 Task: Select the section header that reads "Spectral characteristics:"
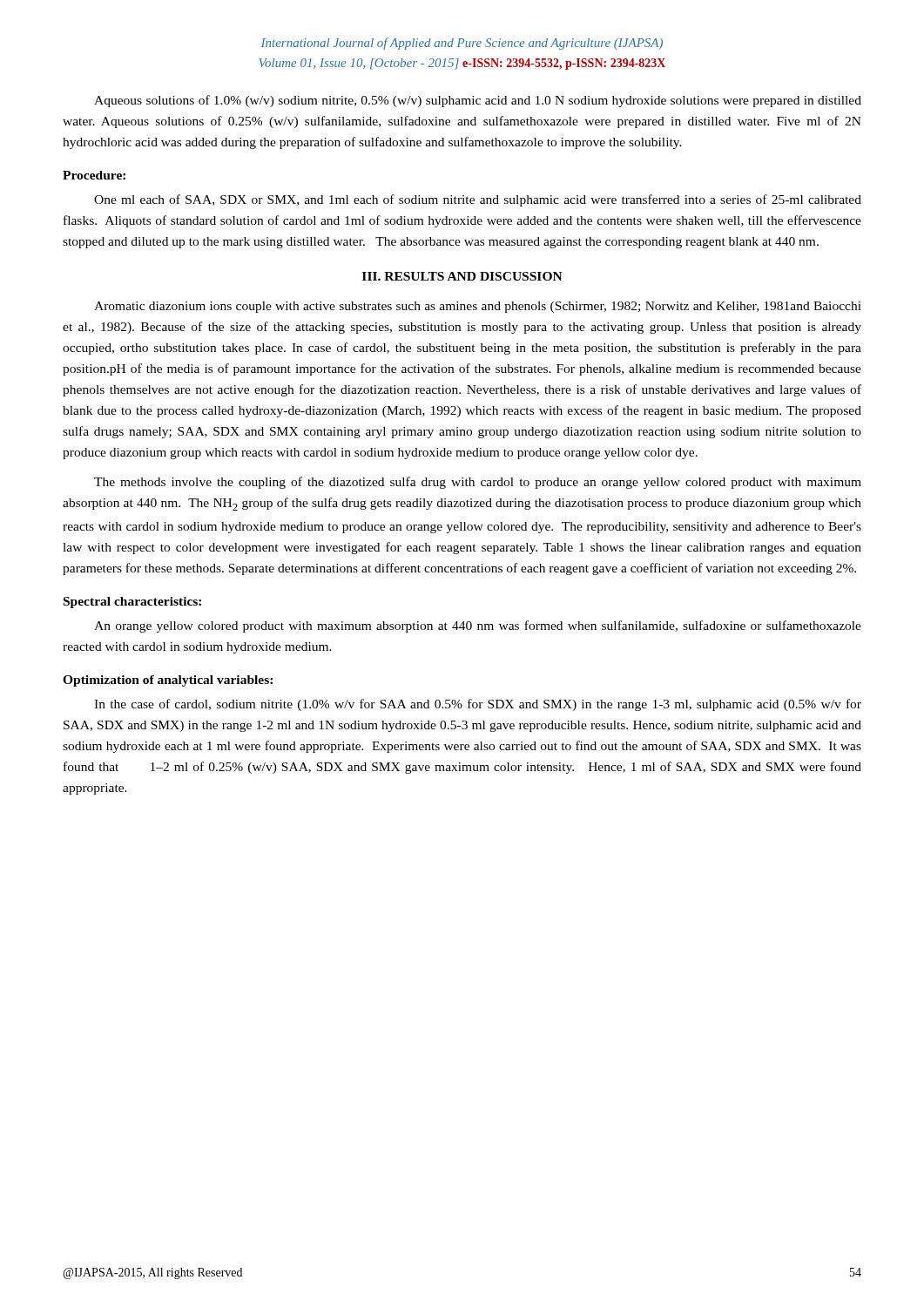[133, 601]
